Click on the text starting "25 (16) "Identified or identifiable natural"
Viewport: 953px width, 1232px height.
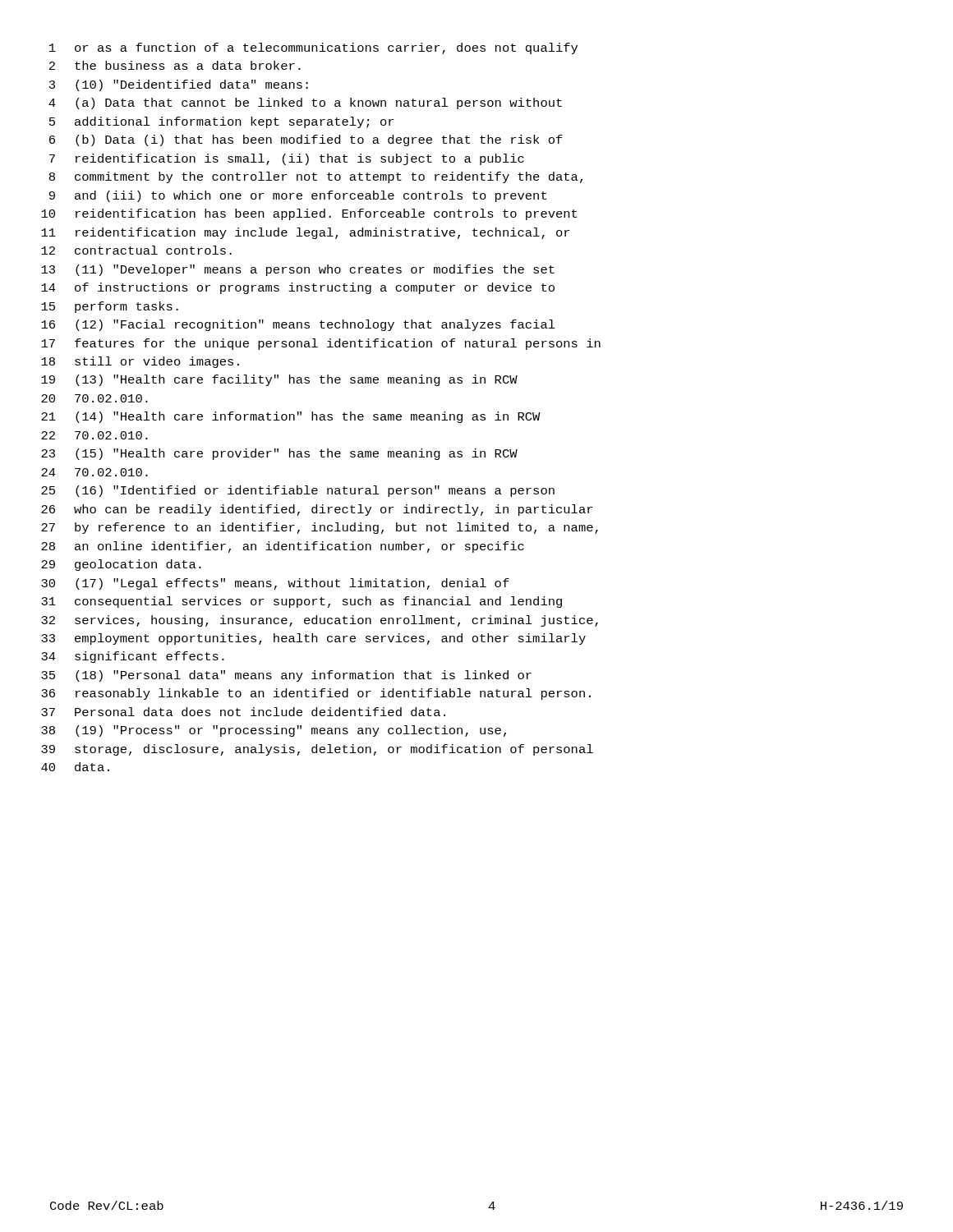click(x=476, y=492)
